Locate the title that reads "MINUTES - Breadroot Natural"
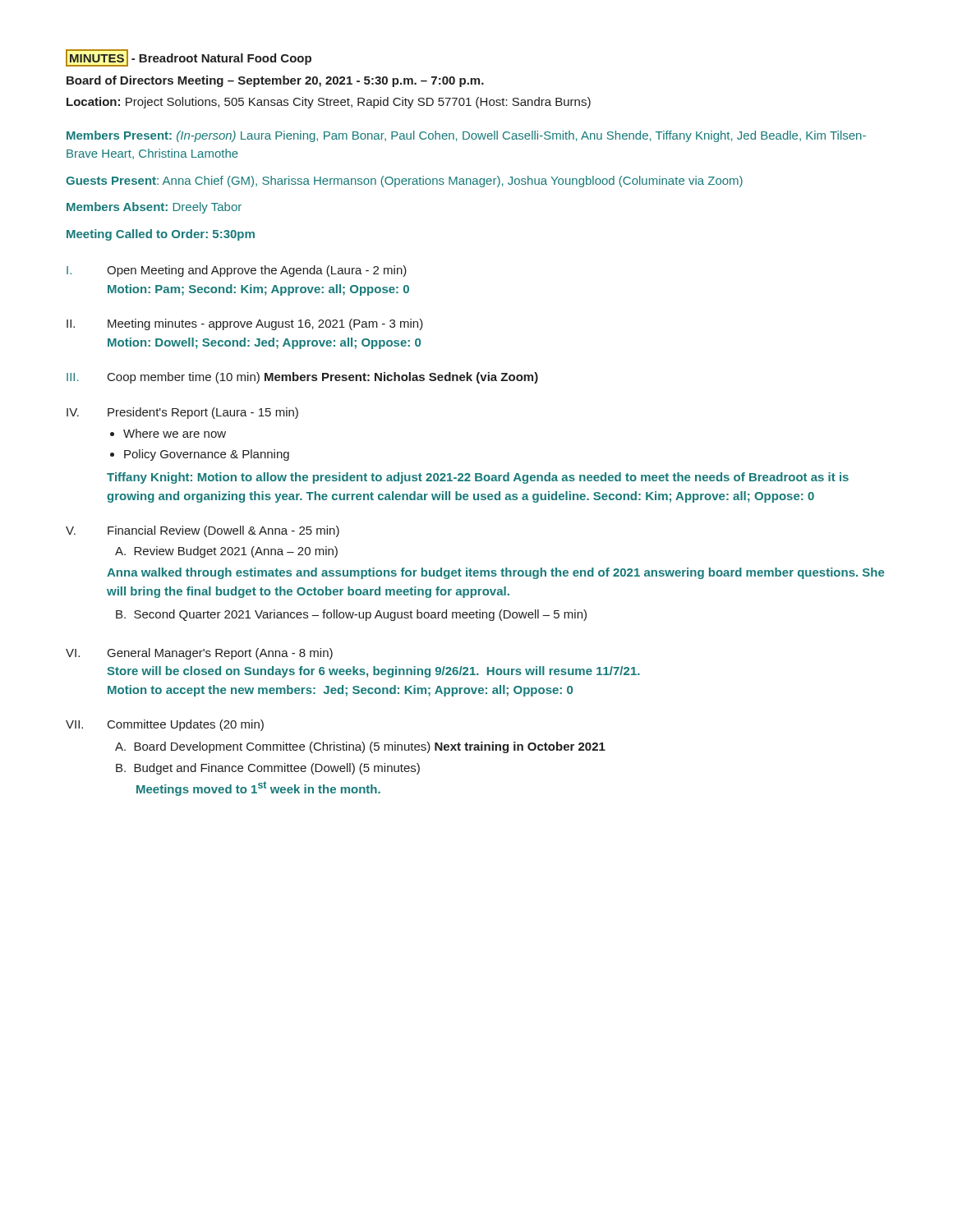Screen dimensions: 1232x953 189,58
